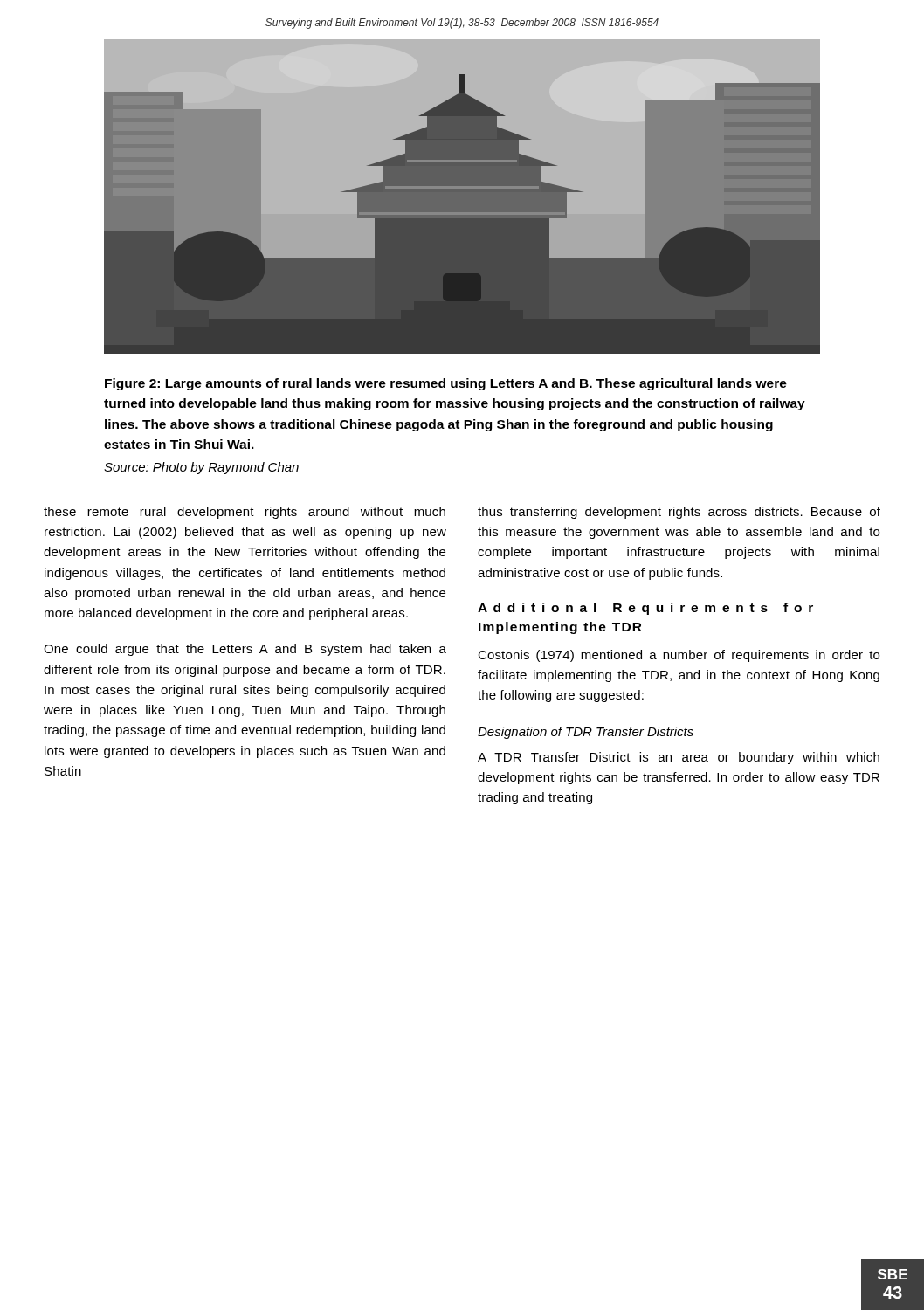This screenshot has width=924, height=1310.
Task: Find the photo
Action: click(462, 199)
